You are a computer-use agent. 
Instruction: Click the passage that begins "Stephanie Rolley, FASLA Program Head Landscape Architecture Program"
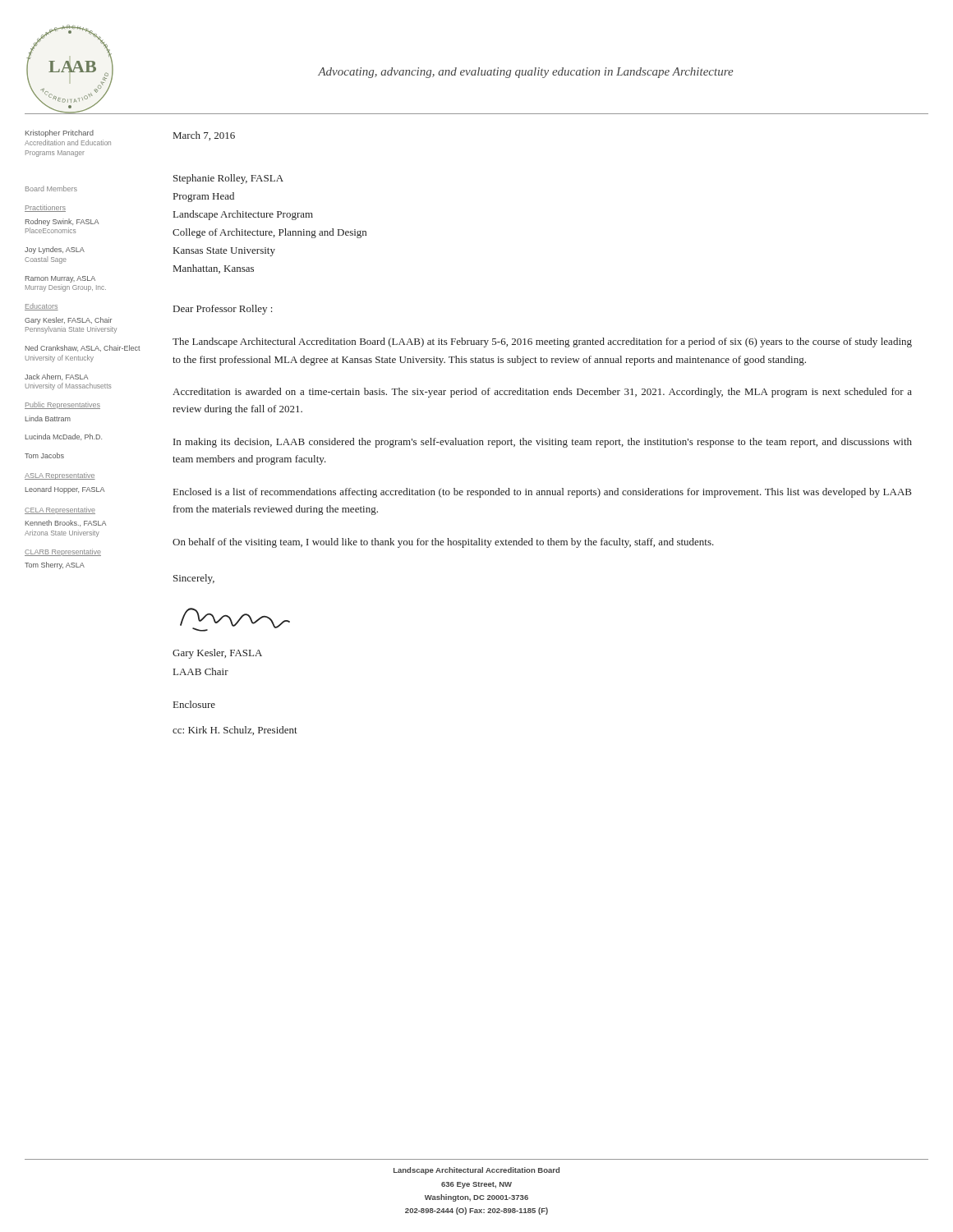[x=270, y=223]
